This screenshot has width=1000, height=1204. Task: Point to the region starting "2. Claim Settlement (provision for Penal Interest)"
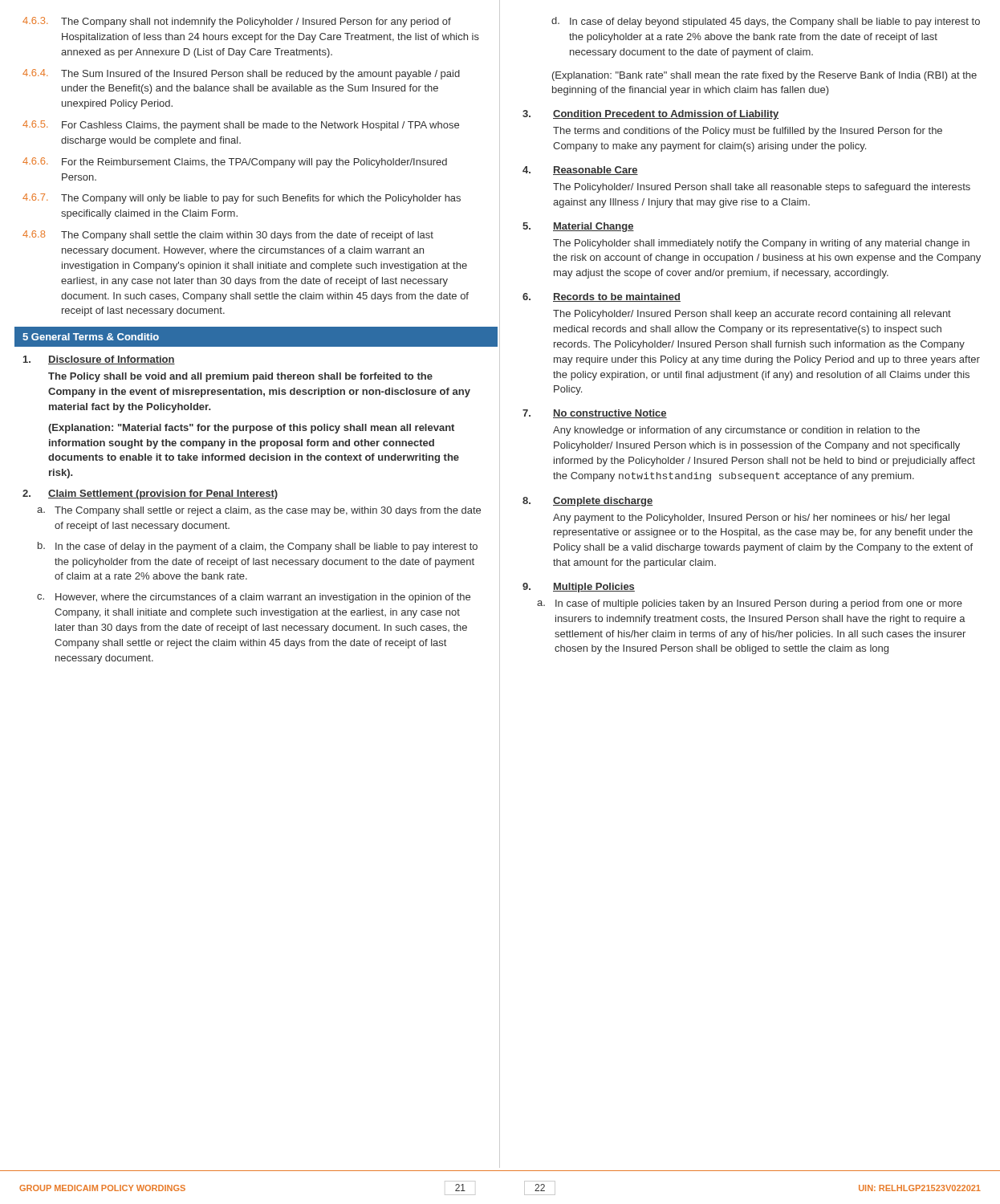(x=252, y=493)
